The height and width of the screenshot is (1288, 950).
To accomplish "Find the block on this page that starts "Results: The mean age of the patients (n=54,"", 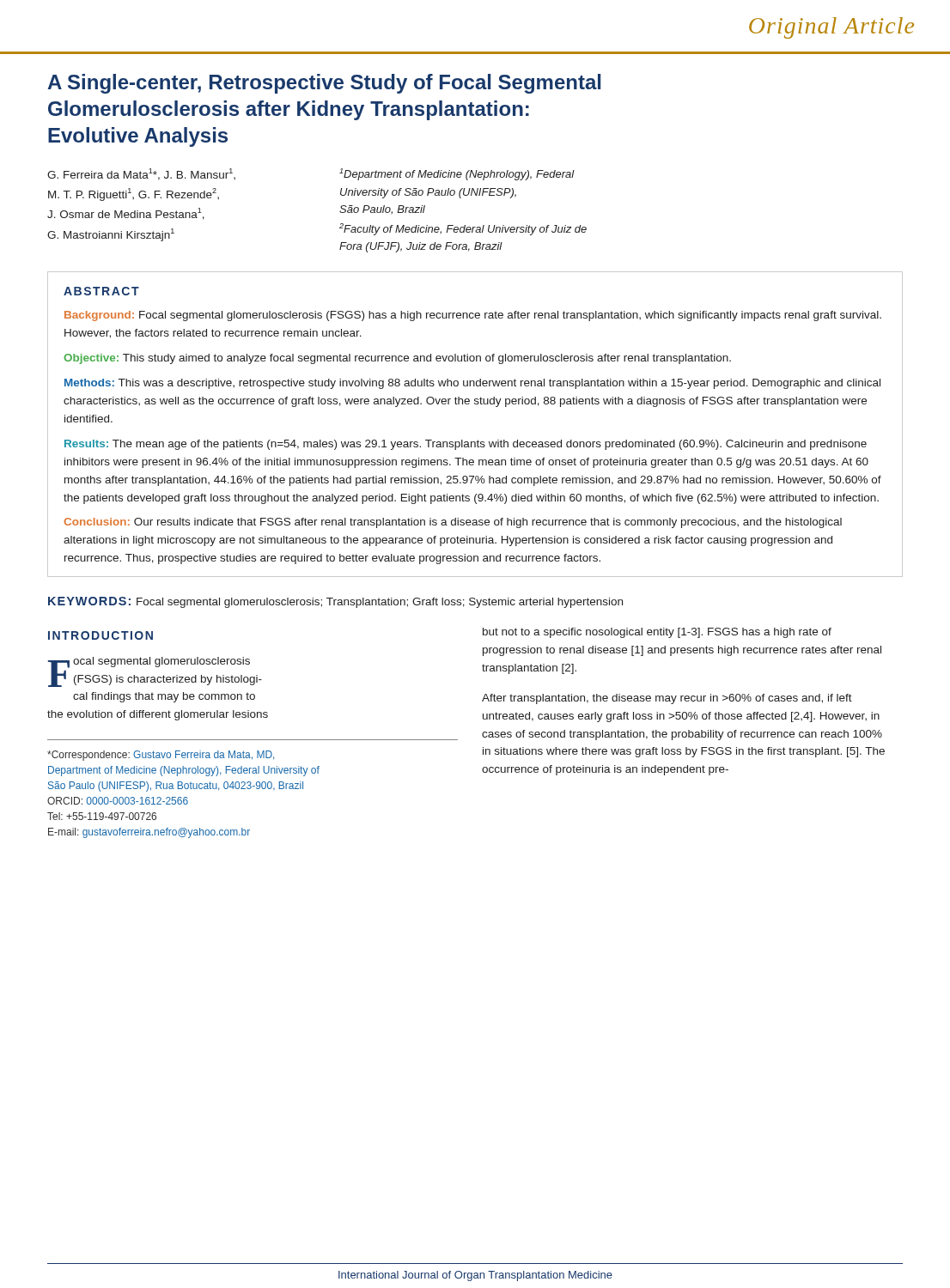I will [x=472, y=470].
